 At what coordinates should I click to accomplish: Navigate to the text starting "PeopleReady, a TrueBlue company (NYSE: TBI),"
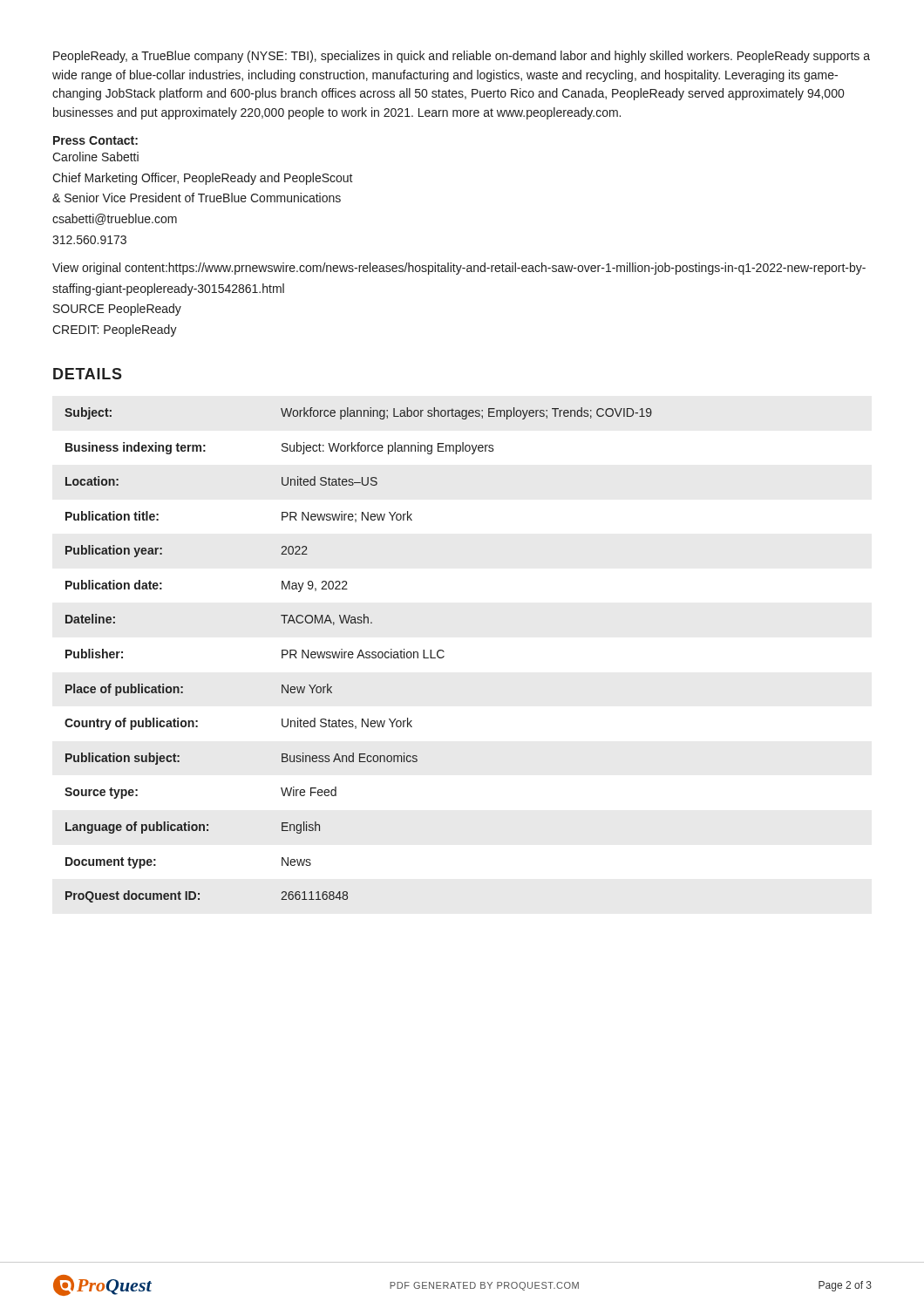click(462, 85)
